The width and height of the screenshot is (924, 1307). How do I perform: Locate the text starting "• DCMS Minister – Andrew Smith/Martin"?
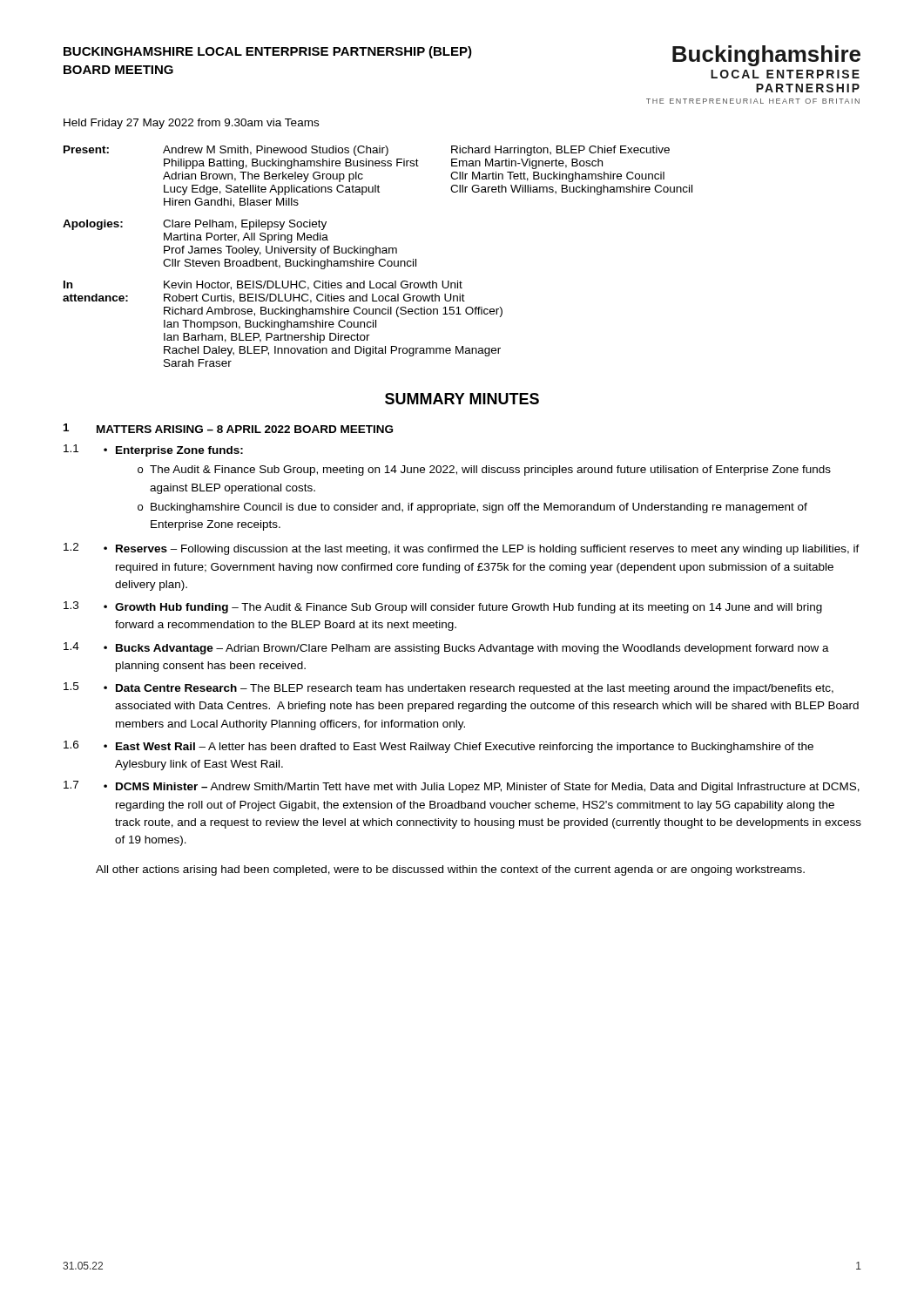tap(479, 814)
